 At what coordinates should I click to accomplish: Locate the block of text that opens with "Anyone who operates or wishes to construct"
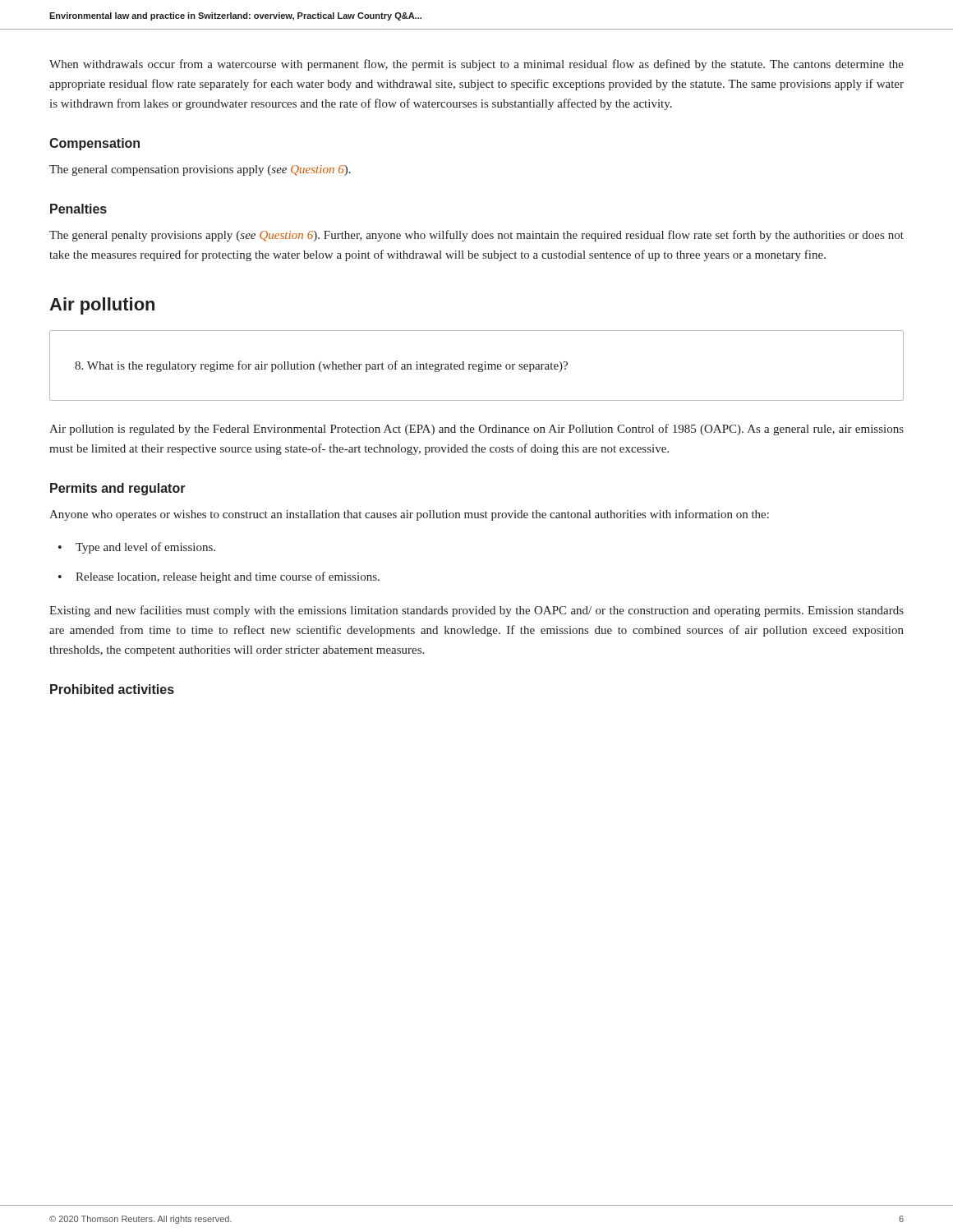pos(410,514)
